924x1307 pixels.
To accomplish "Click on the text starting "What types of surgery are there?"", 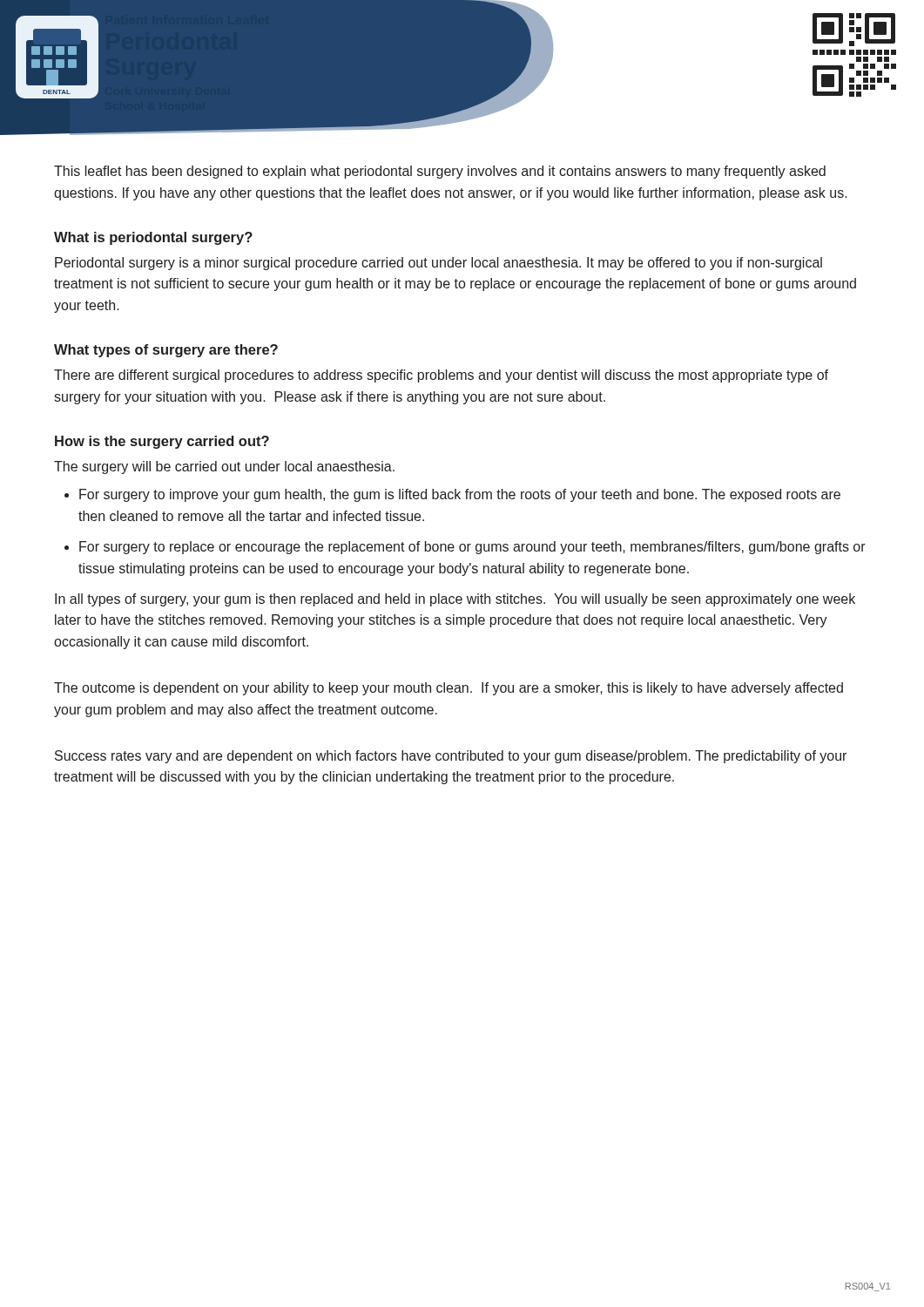I will 166,349.
